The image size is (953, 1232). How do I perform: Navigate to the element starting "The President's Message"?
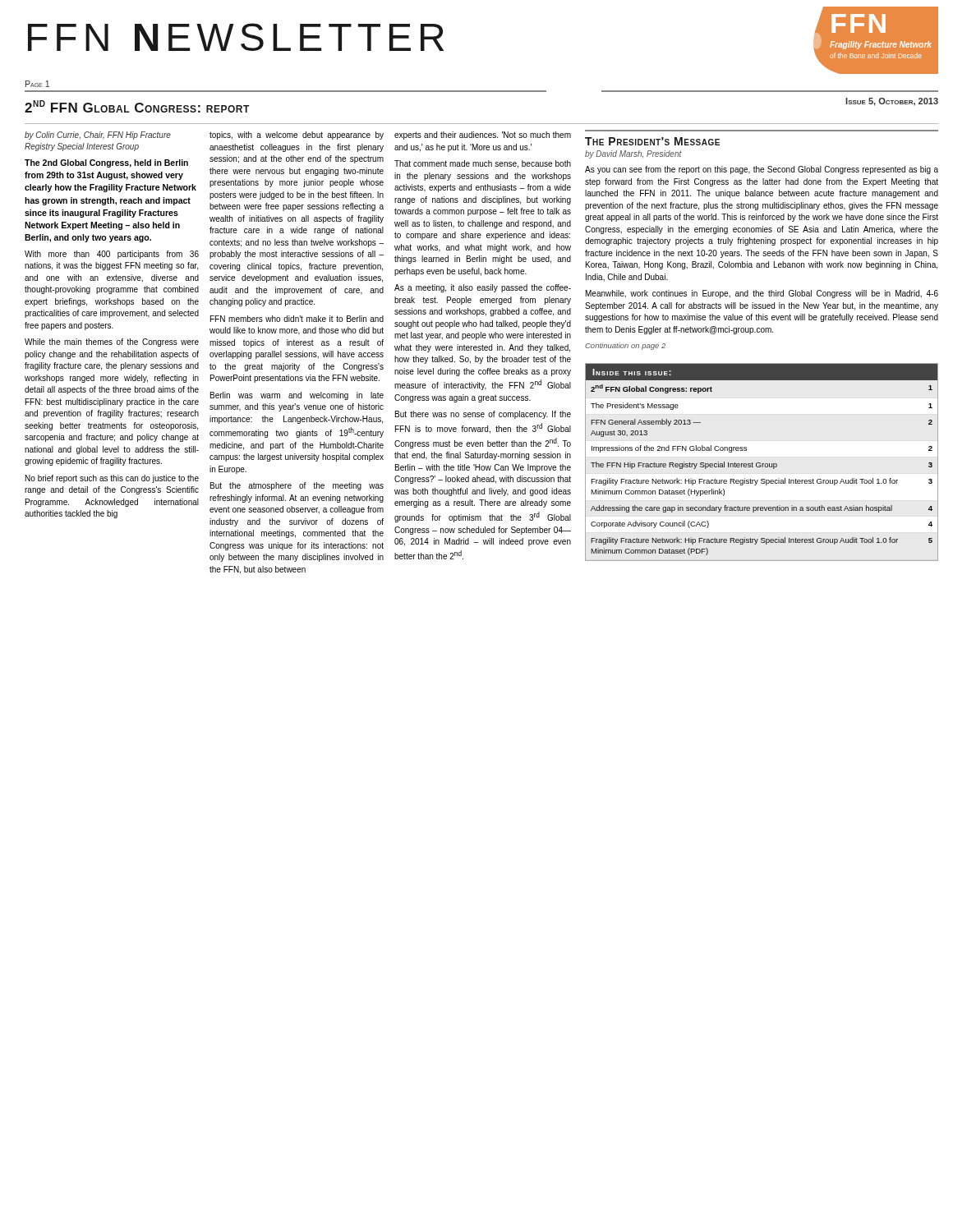tap(653, 141)
